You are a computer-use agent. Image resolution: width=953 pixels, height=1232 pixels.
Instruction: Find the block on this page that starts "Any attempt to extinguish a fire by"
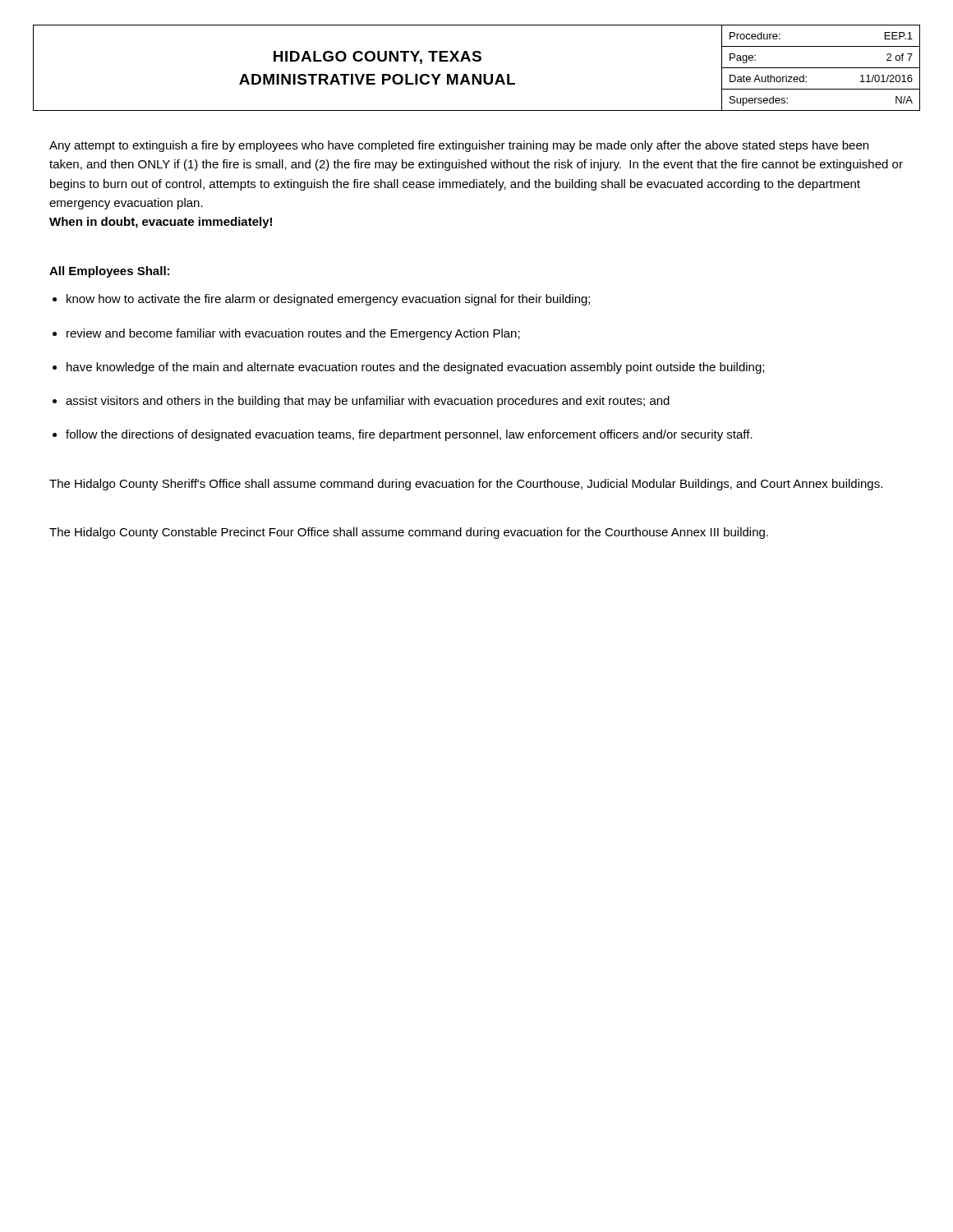(x=476, y=183)
